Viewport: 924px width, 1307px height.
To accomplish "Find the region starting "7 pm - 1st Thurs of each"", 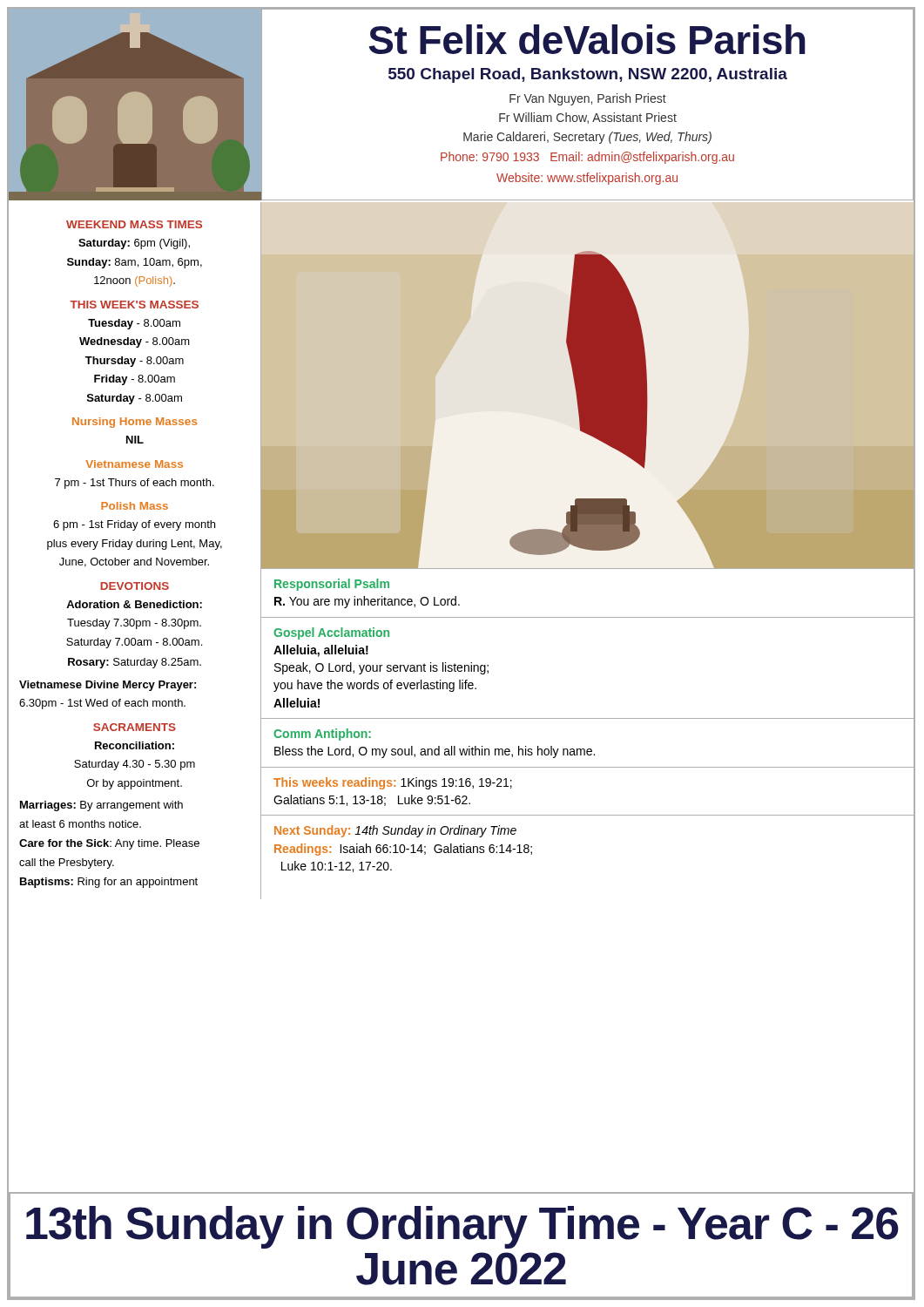I will point(135,482).
